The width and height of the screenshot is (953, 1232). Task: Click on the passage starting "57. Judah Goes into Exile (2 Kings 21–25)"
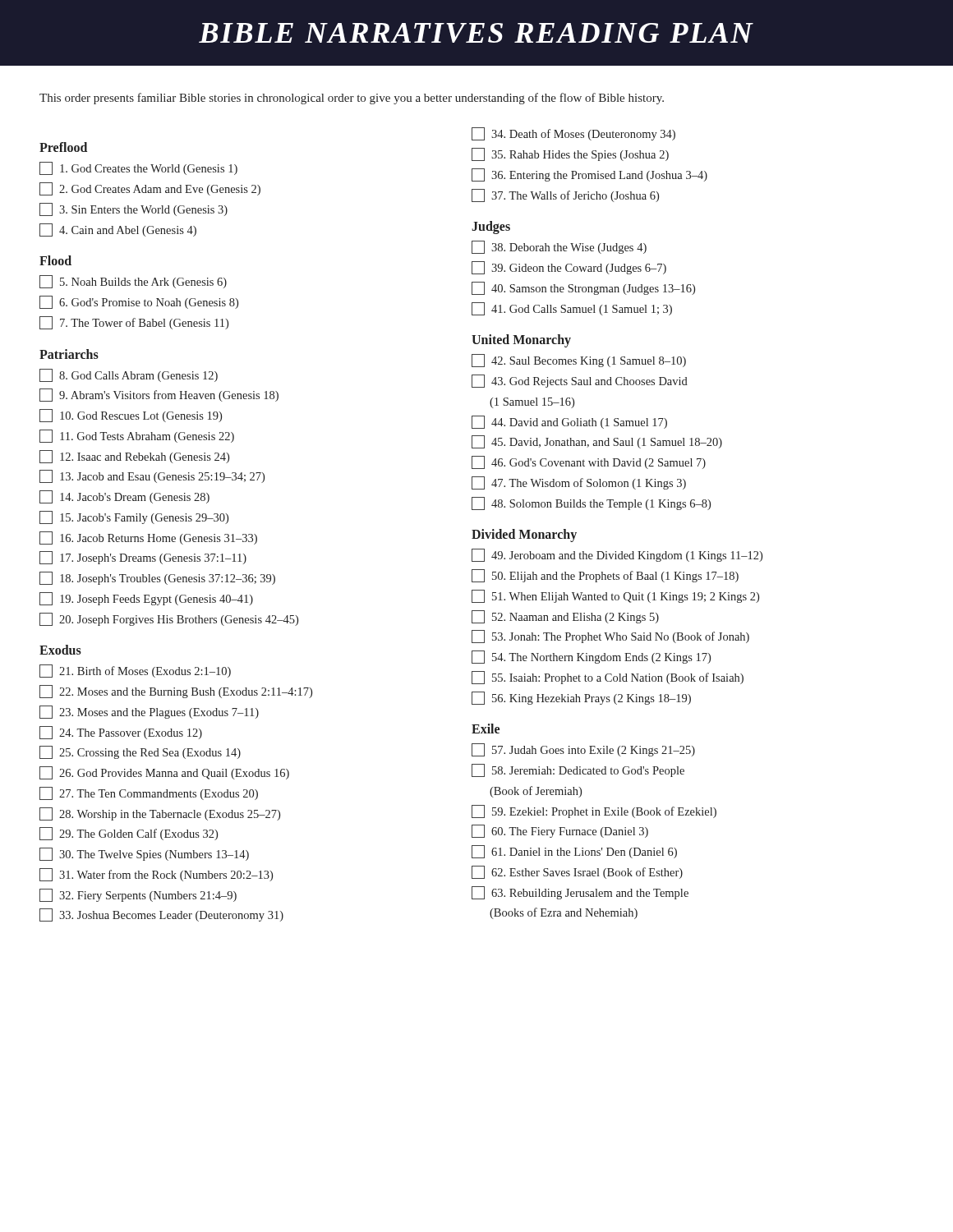pyautogui.click(x=673, y=751)
